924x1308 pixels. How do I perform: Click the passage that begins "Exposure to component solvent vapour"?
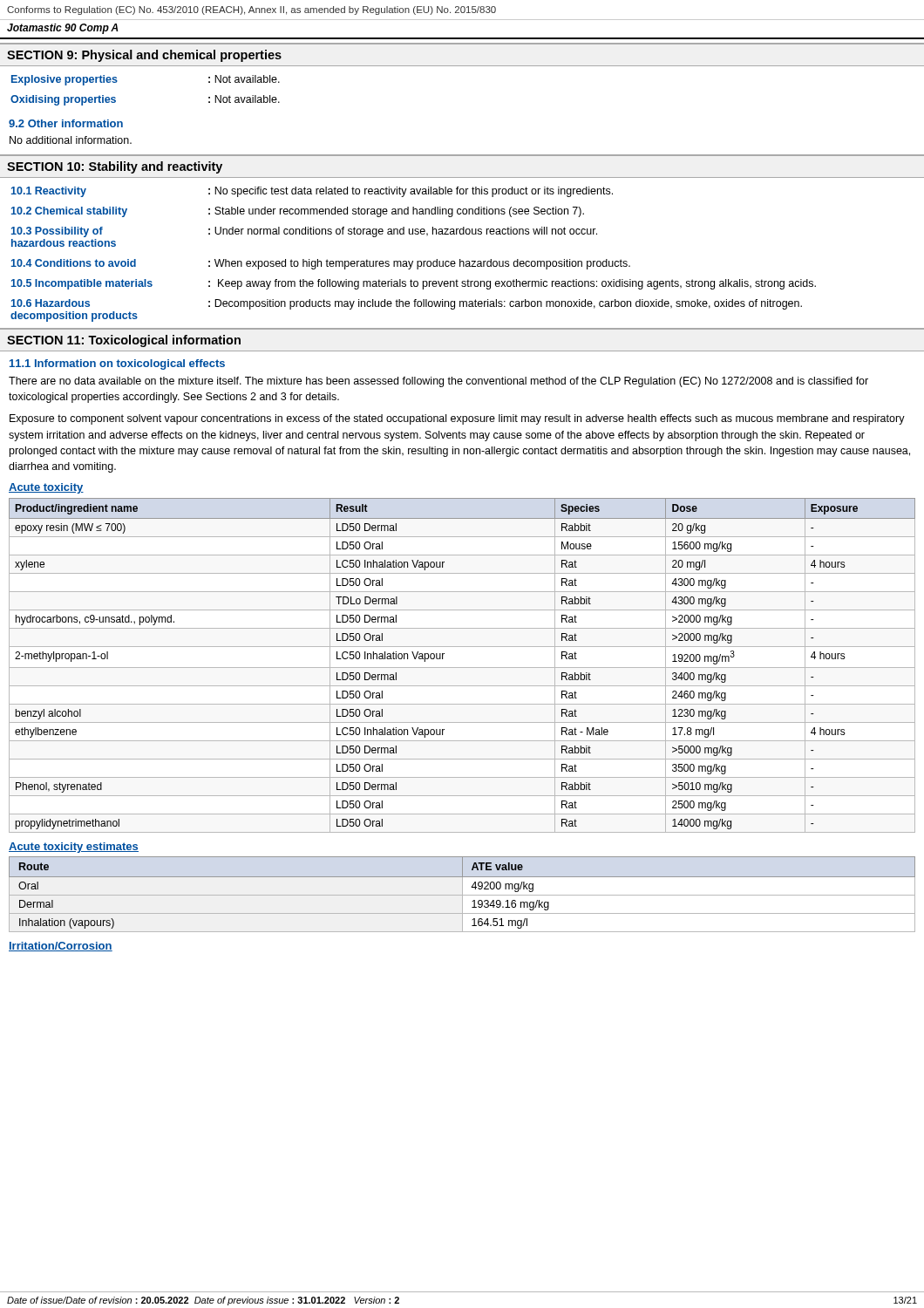pyautogui.click(x=460, y=443)
